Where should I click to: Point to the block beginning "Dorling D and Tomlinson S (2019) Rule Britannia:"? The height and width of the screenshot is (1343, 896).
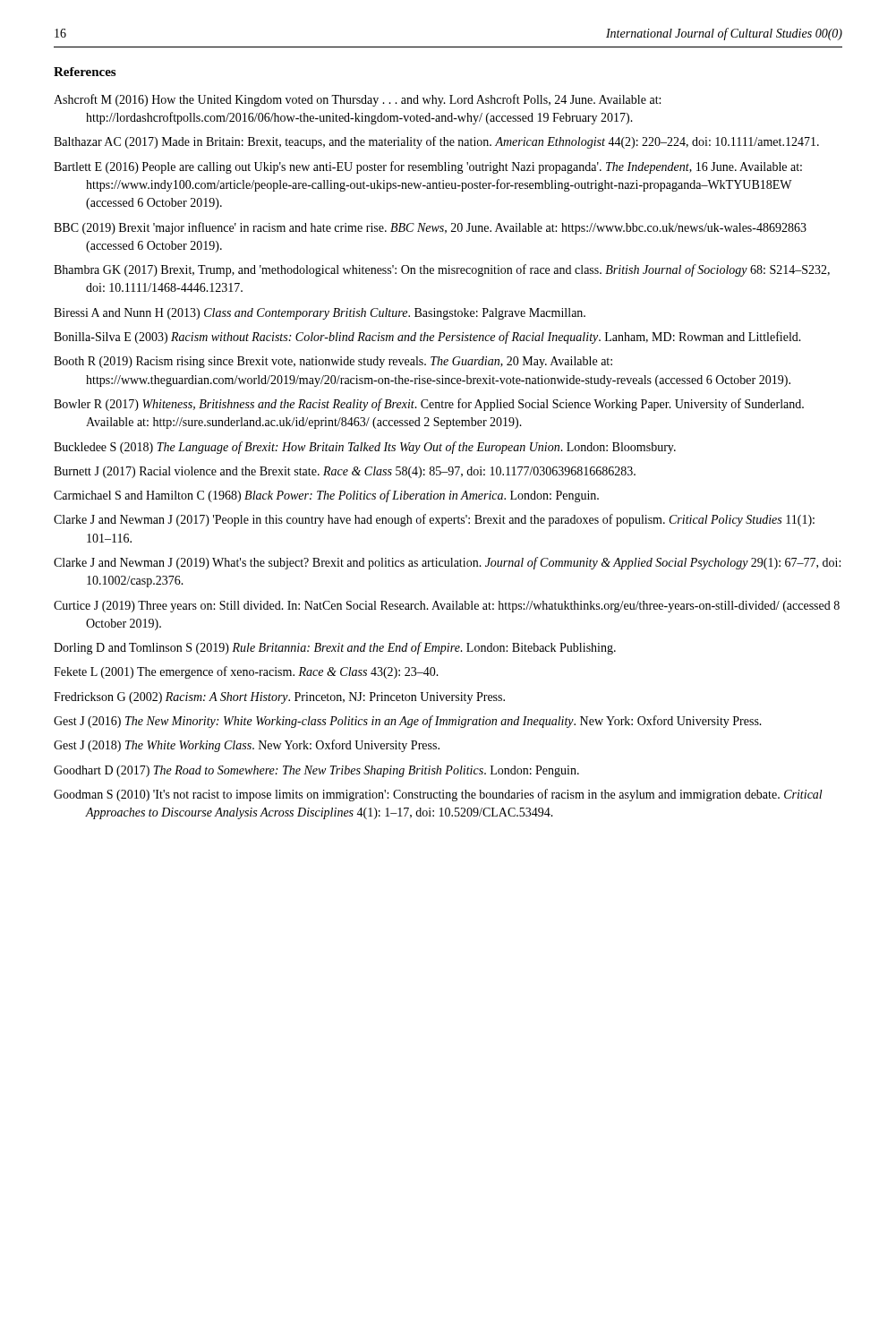pos(335,648)
